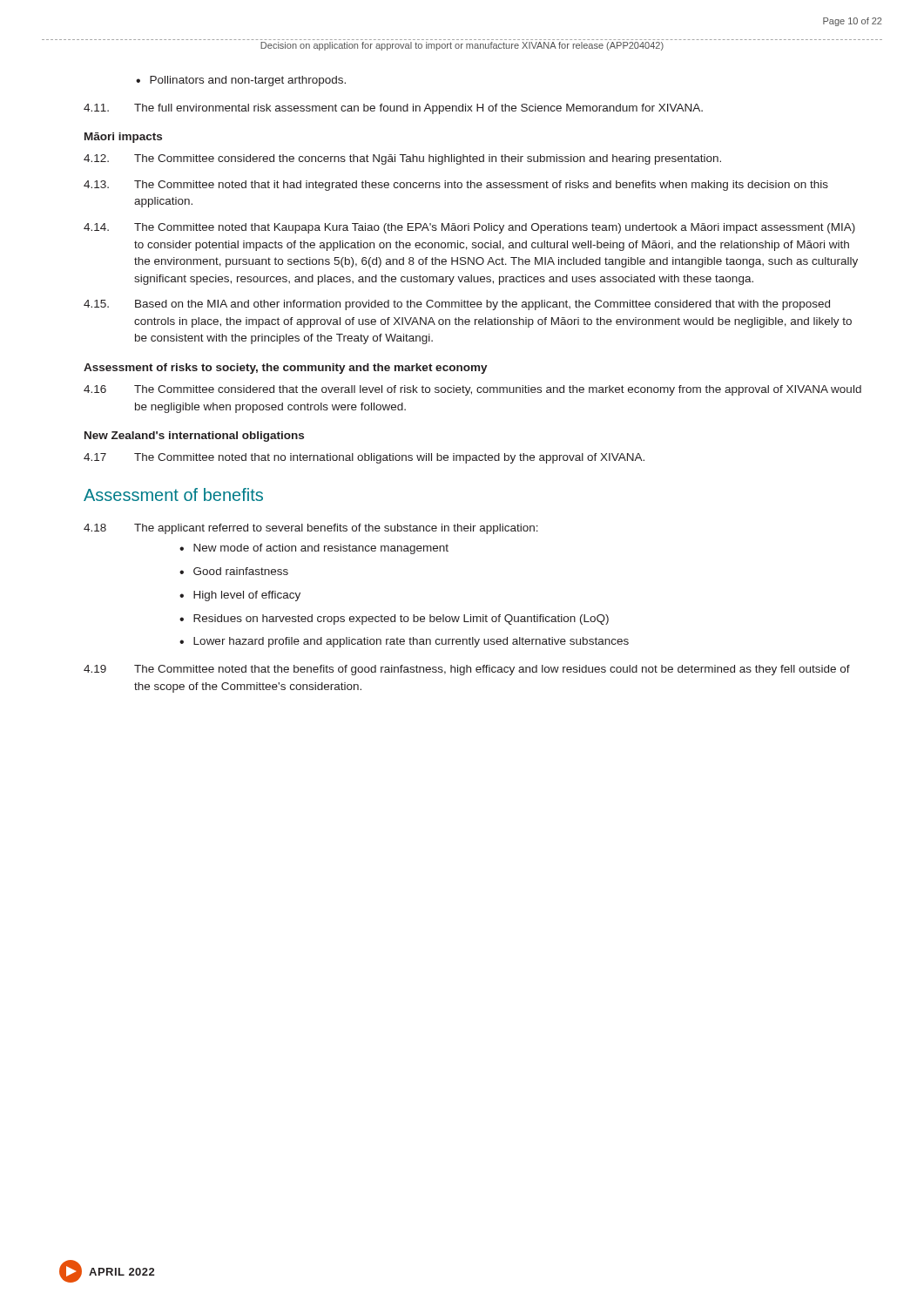Locate the text block with the text "16 The Committee"
The width and height of the screenshot is (924, 1307).
coord(474,398)
